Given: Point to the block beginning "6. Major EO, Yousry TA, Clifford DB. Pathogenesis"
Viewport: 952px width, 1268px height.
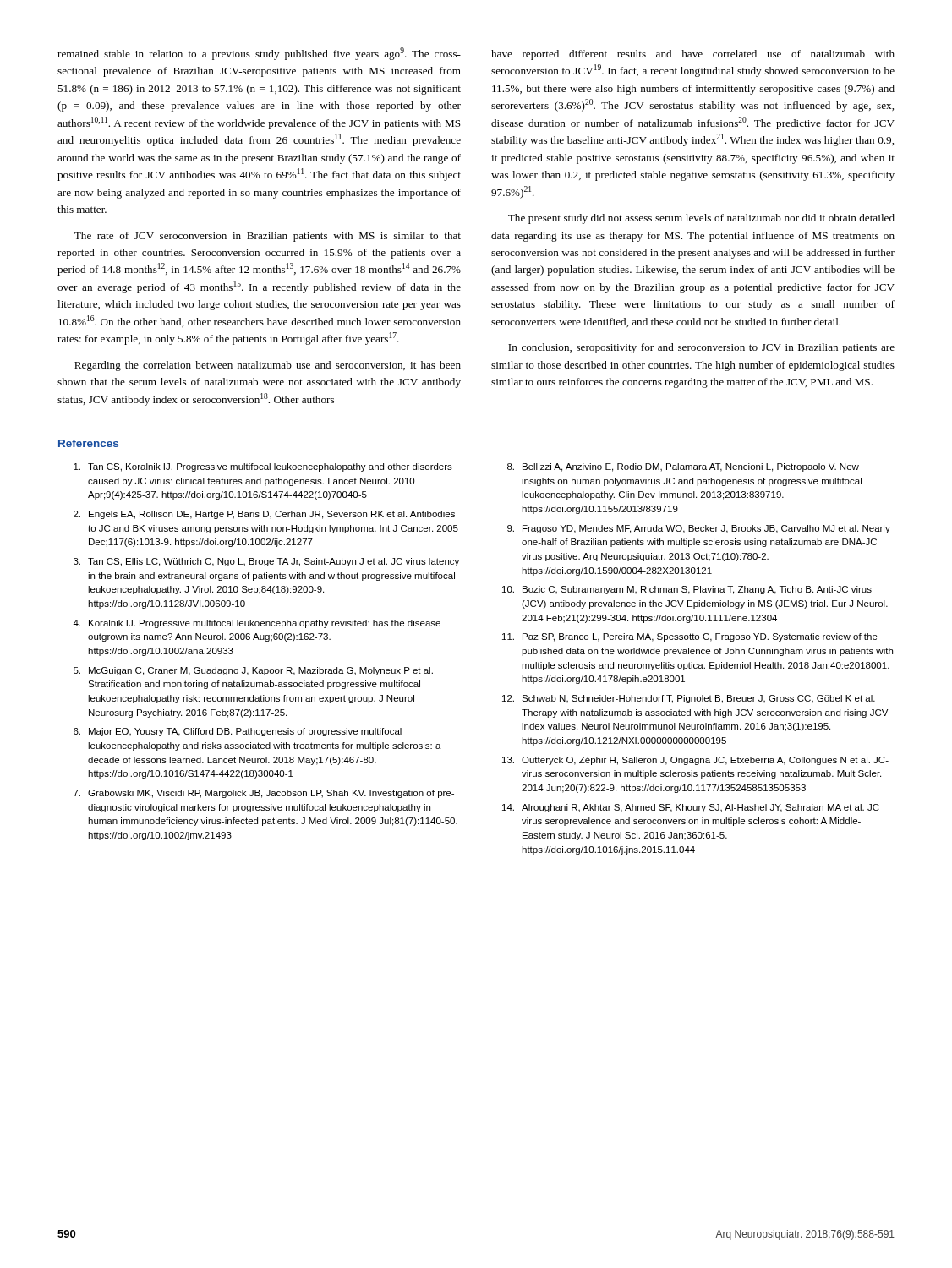Looking at the screenshot, I should click(x=259, y=753).
